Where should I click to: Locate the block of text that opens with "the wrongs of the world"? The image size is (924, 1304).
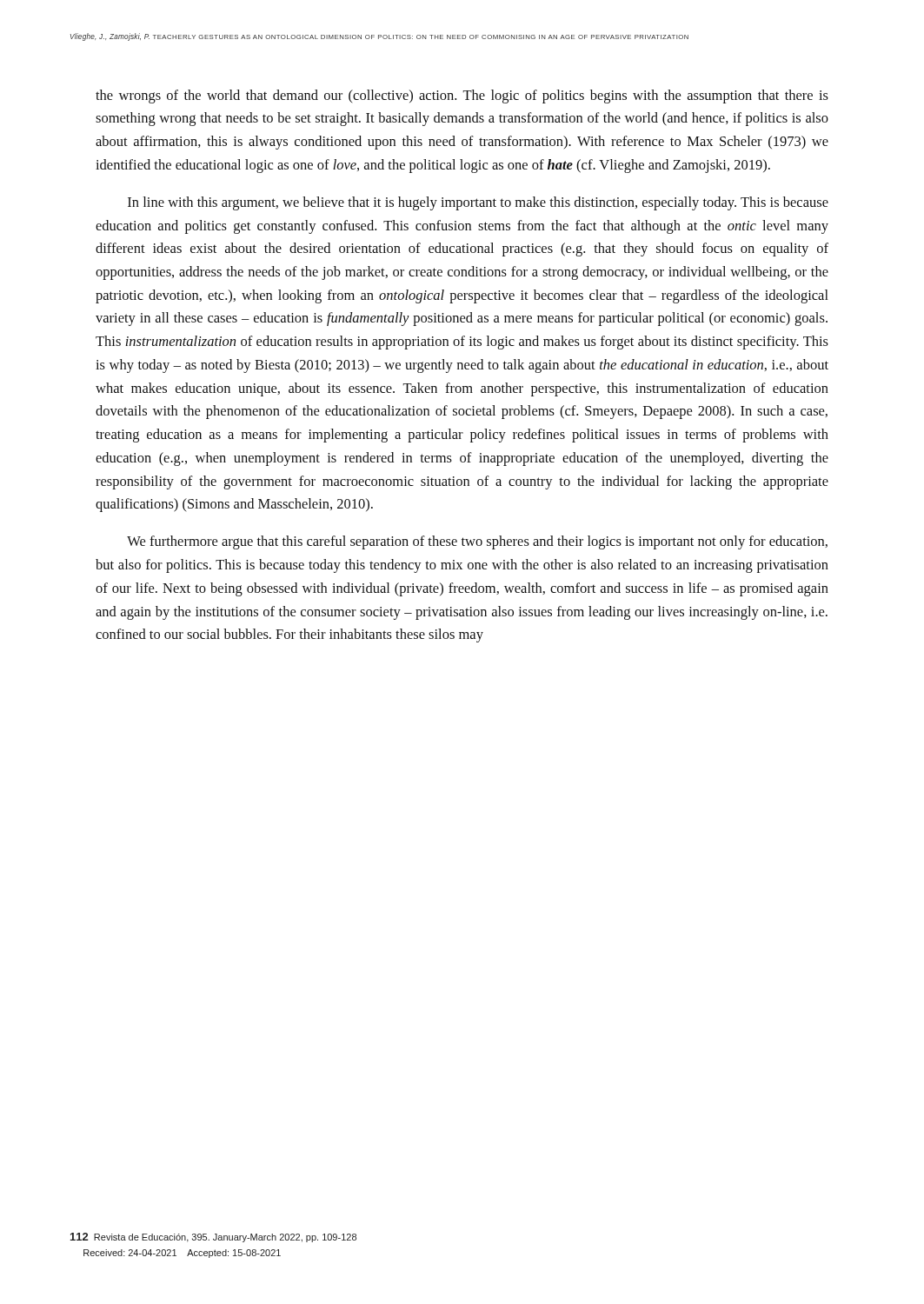tap(462, 365)
